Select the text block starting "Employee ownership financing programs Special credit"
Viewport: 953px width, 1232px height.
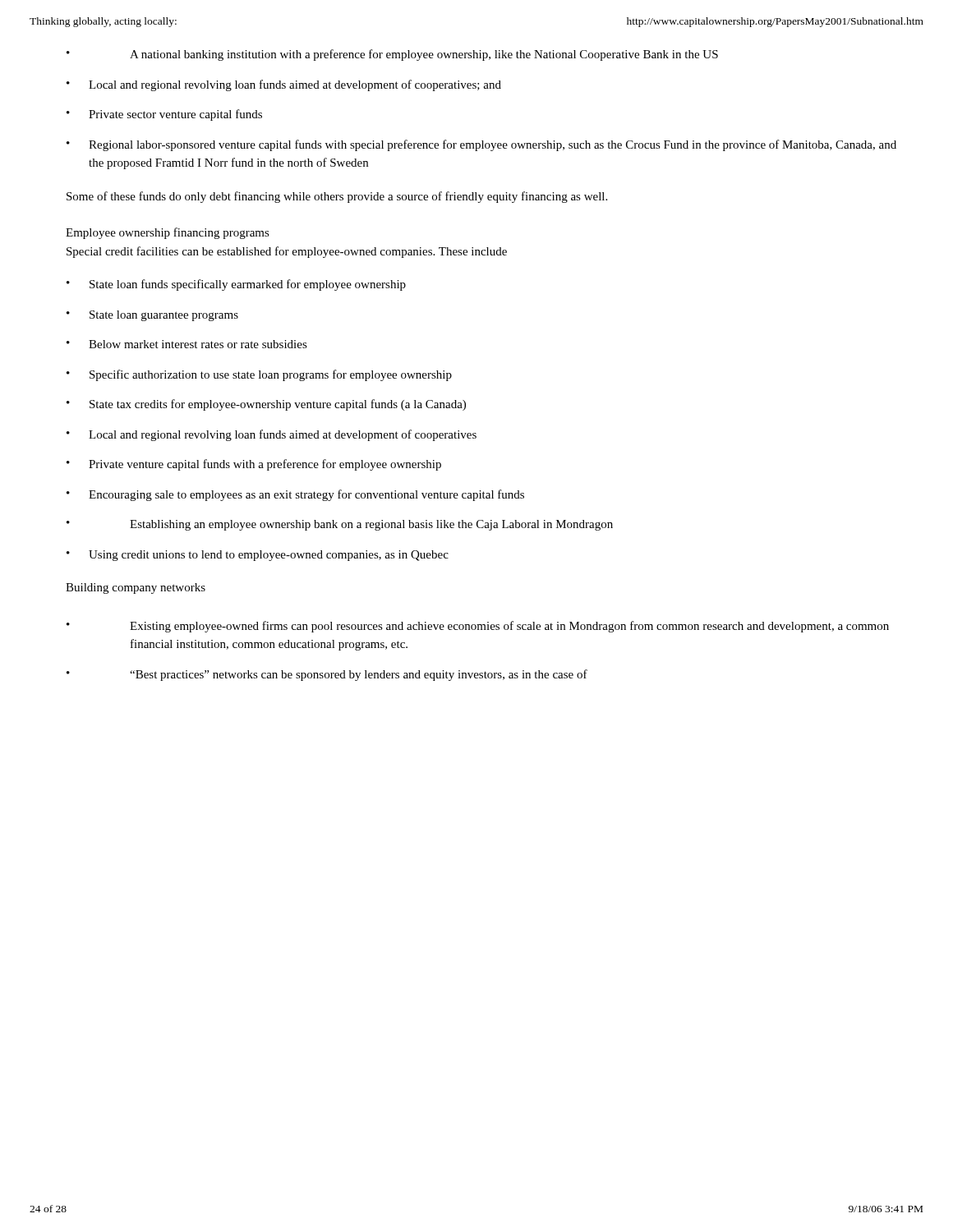(287, 242)
